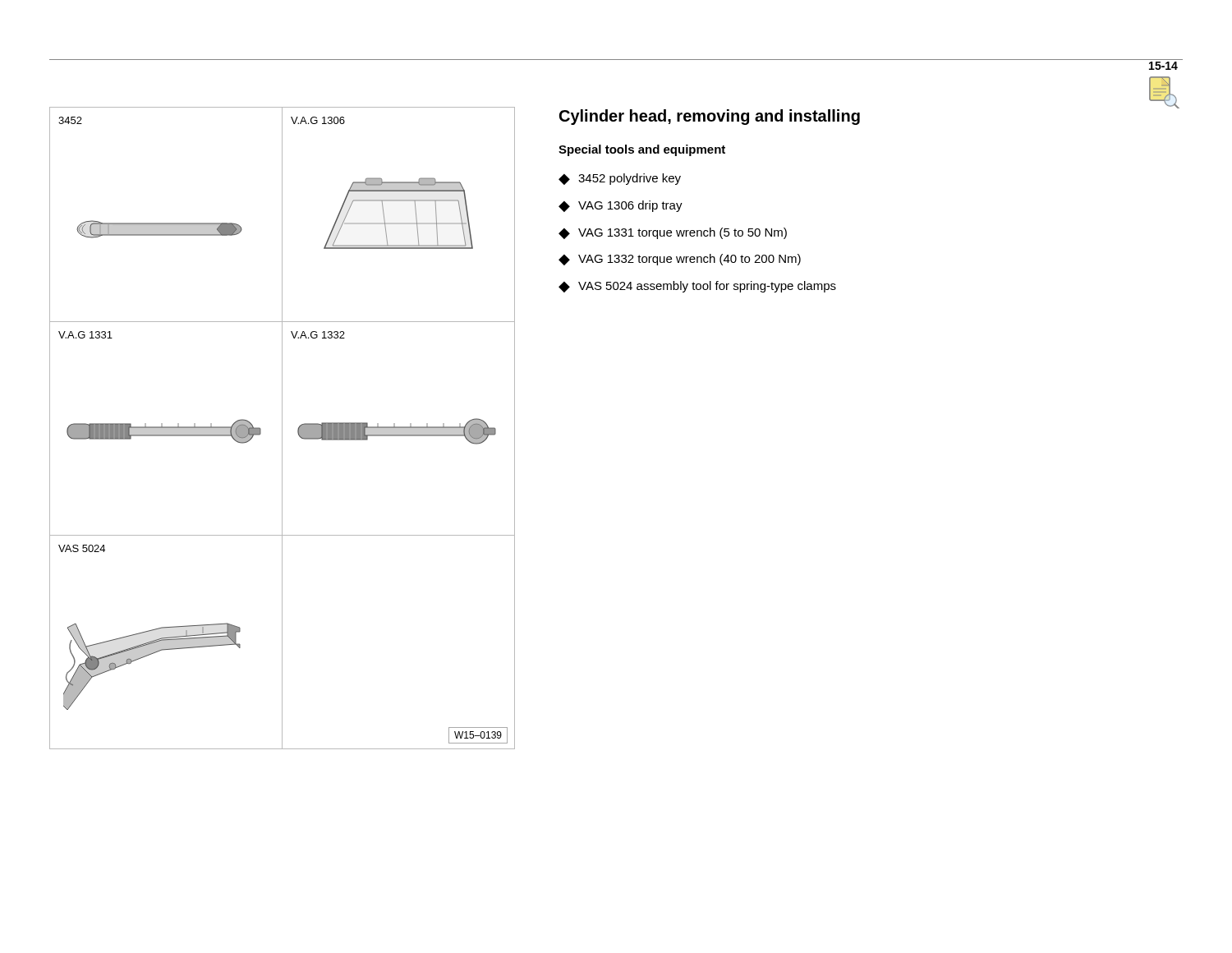Navigate to the text starting "◆ 3452 polydrive key"
This screenshot has width=1232, height=953.
point(620,179)
